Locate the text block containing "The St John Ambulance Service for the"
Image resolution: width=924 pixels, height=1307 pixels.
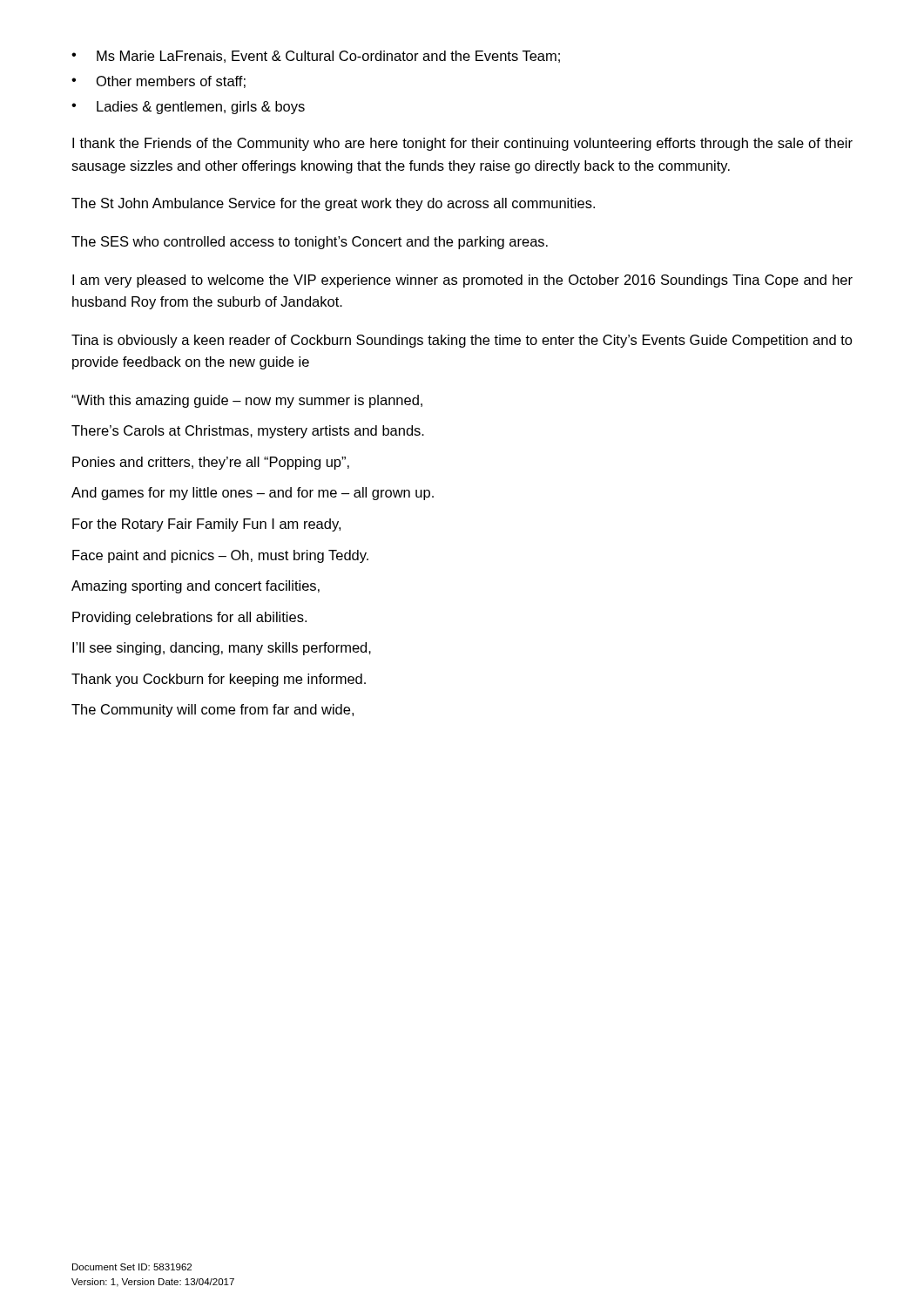point(334,203)
